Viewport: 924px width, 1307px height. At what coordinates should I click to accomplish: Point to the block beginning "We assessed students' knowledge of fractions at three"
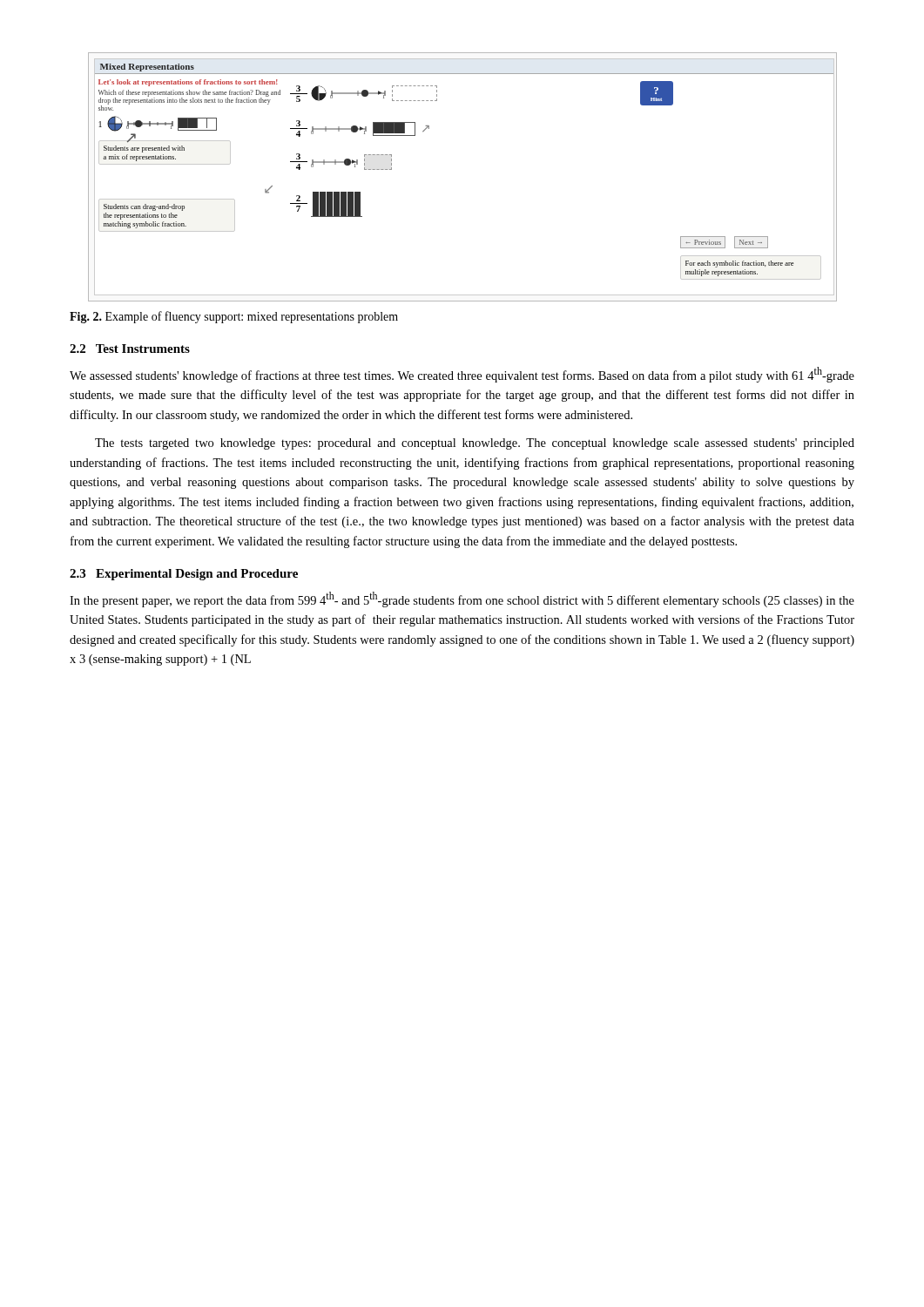click(x=462, y=457)
